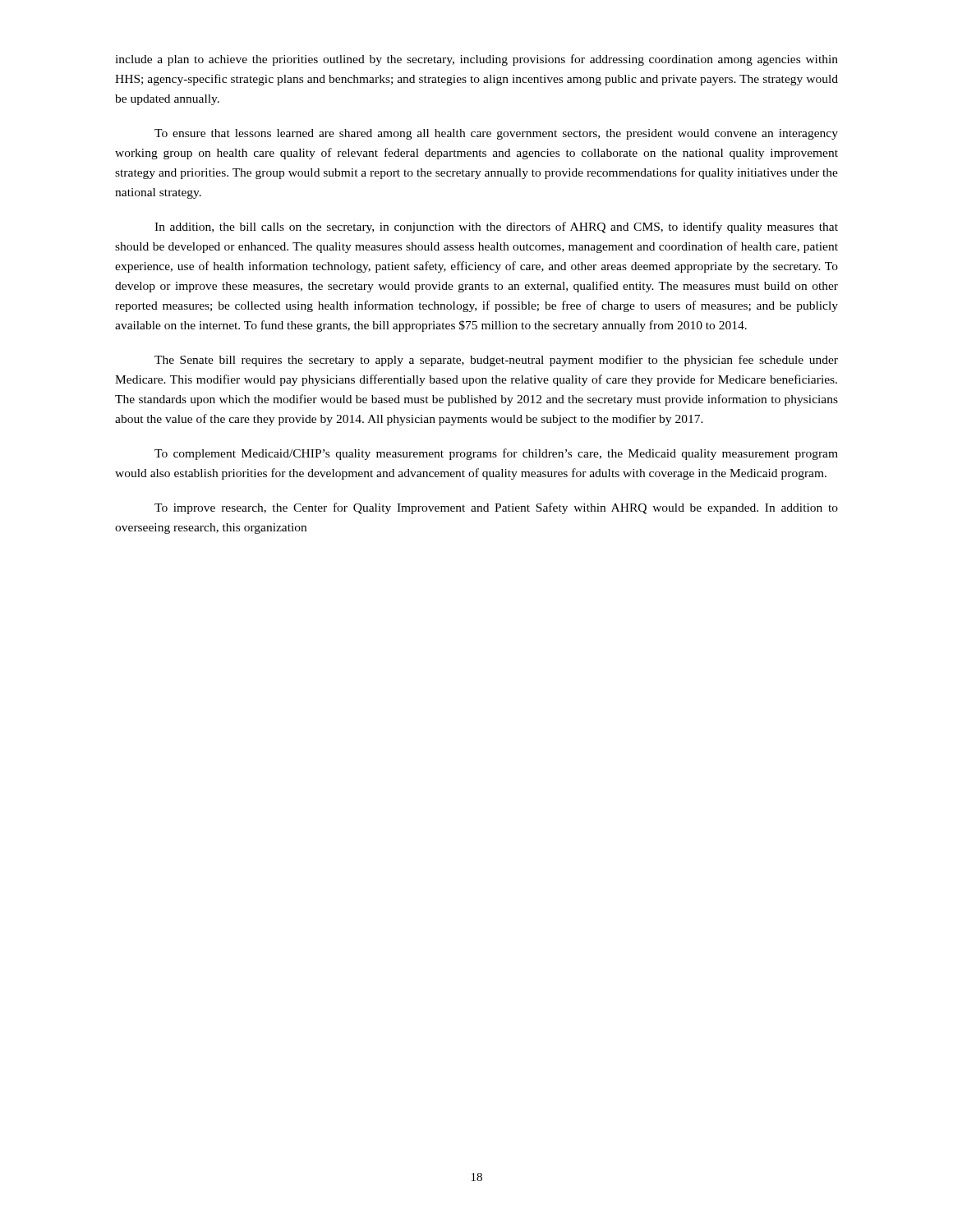This screenshot has width=953, height=1232.
Task: Locate the block of text that opens with "The Senate bill requires the secretary to apply"
Action: (x=476, y=389)
